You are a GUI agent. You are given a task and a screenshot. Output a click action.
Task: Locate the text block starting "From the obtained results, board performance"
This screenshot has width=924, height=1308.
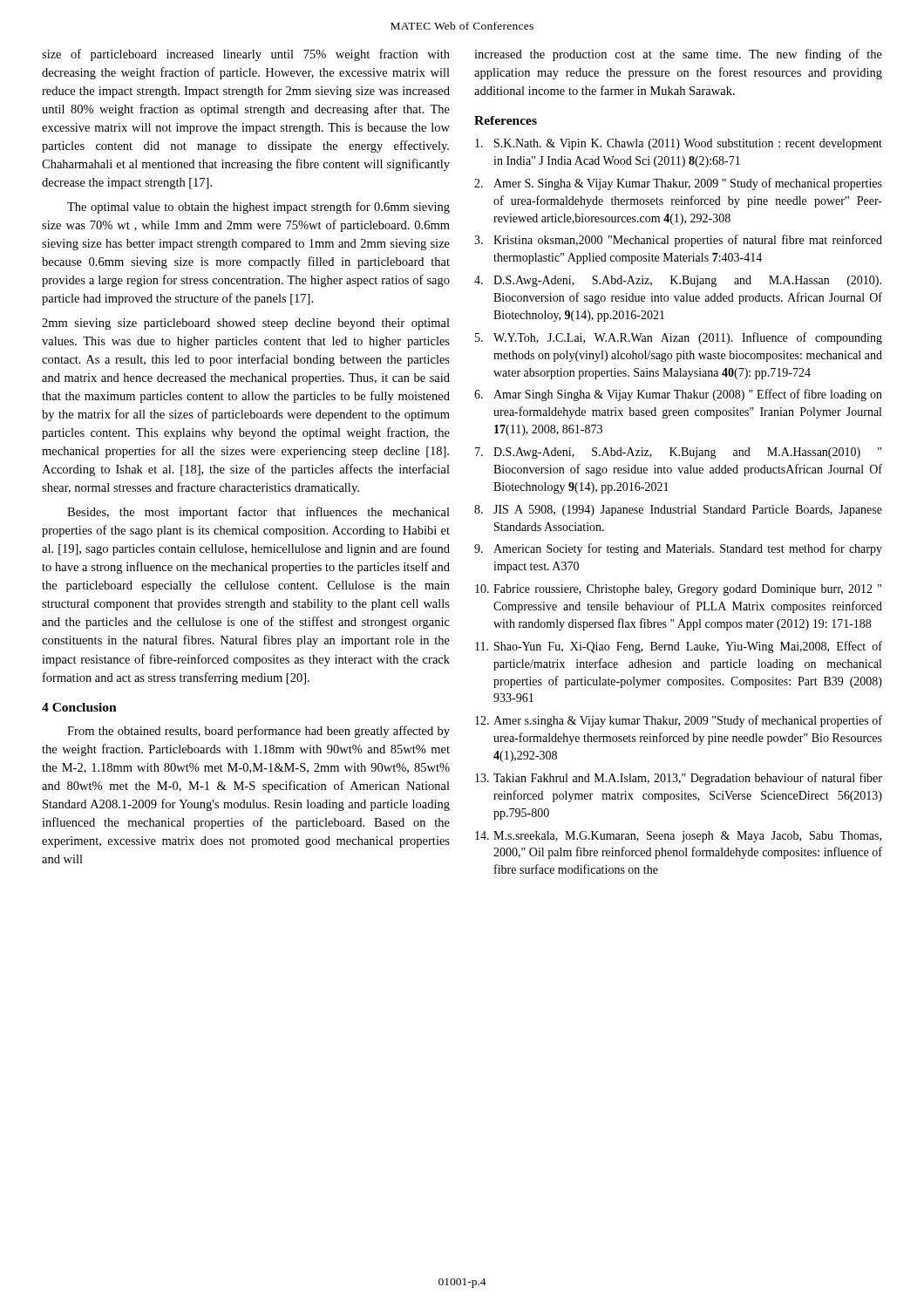246,794
